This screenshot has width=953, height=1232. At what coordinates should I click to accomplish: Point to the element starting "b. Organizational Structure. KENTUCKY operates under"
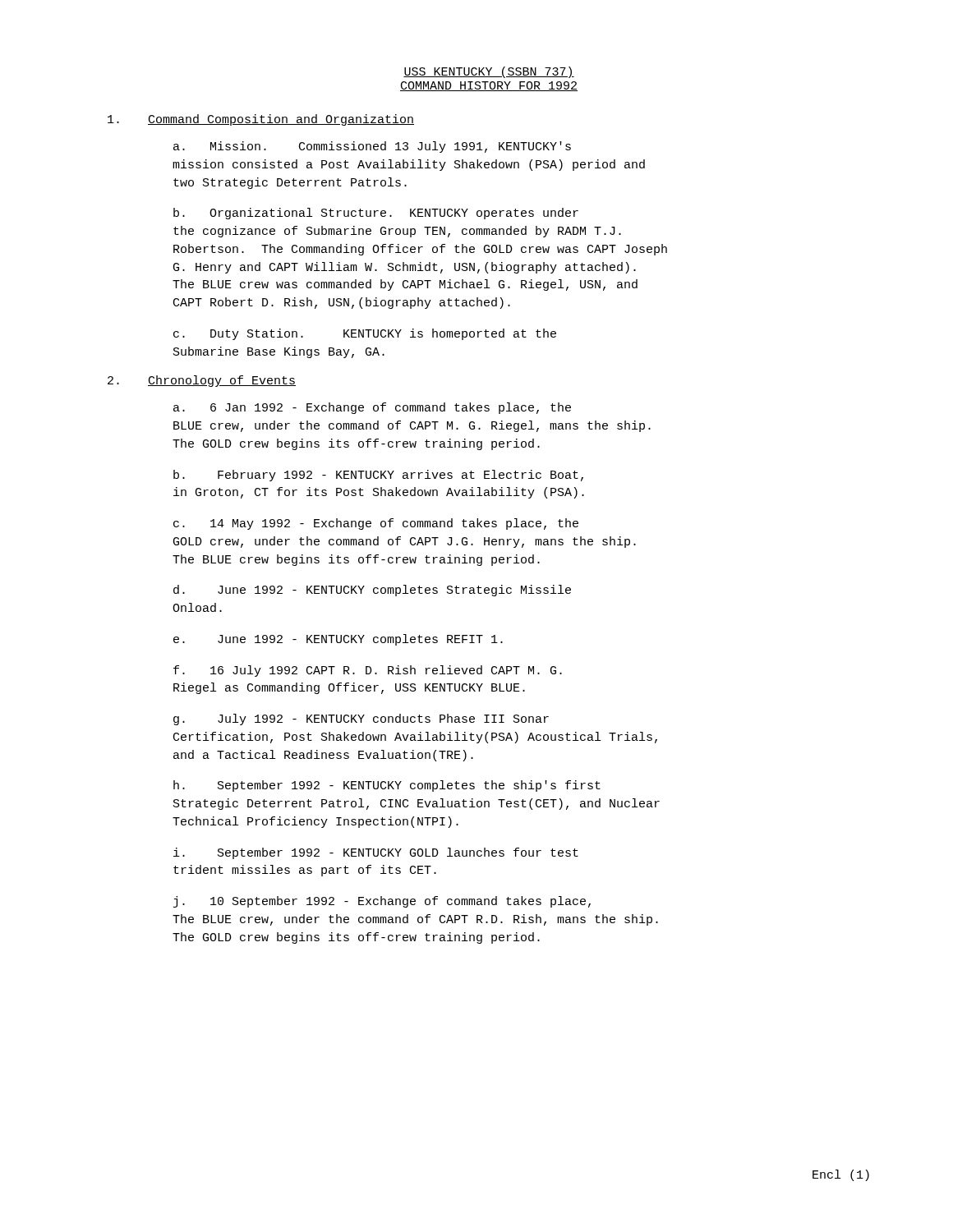tap(420, 259)
